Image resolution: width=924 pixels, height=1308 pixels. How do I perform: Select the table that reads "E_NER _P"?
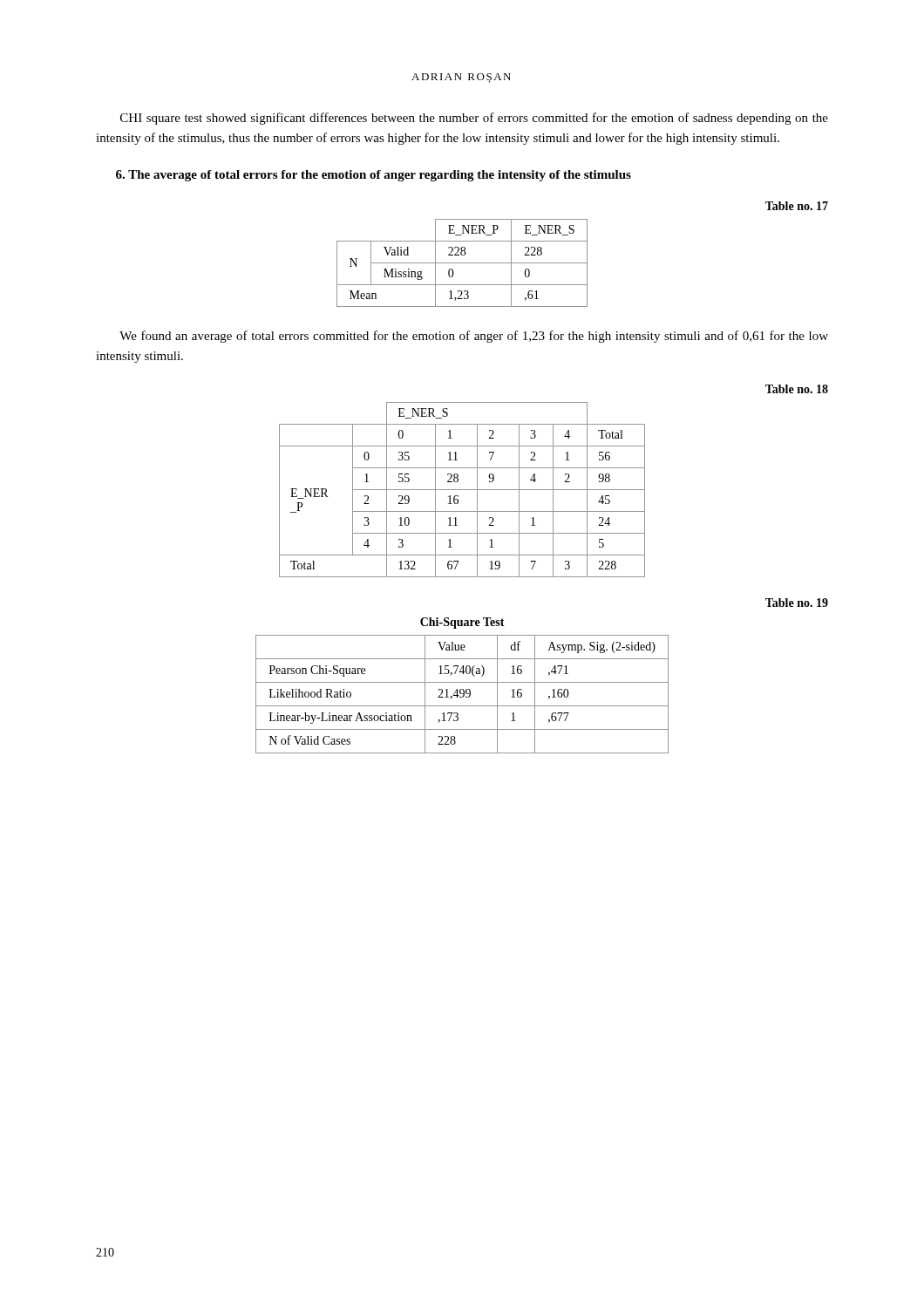(462, 489)
